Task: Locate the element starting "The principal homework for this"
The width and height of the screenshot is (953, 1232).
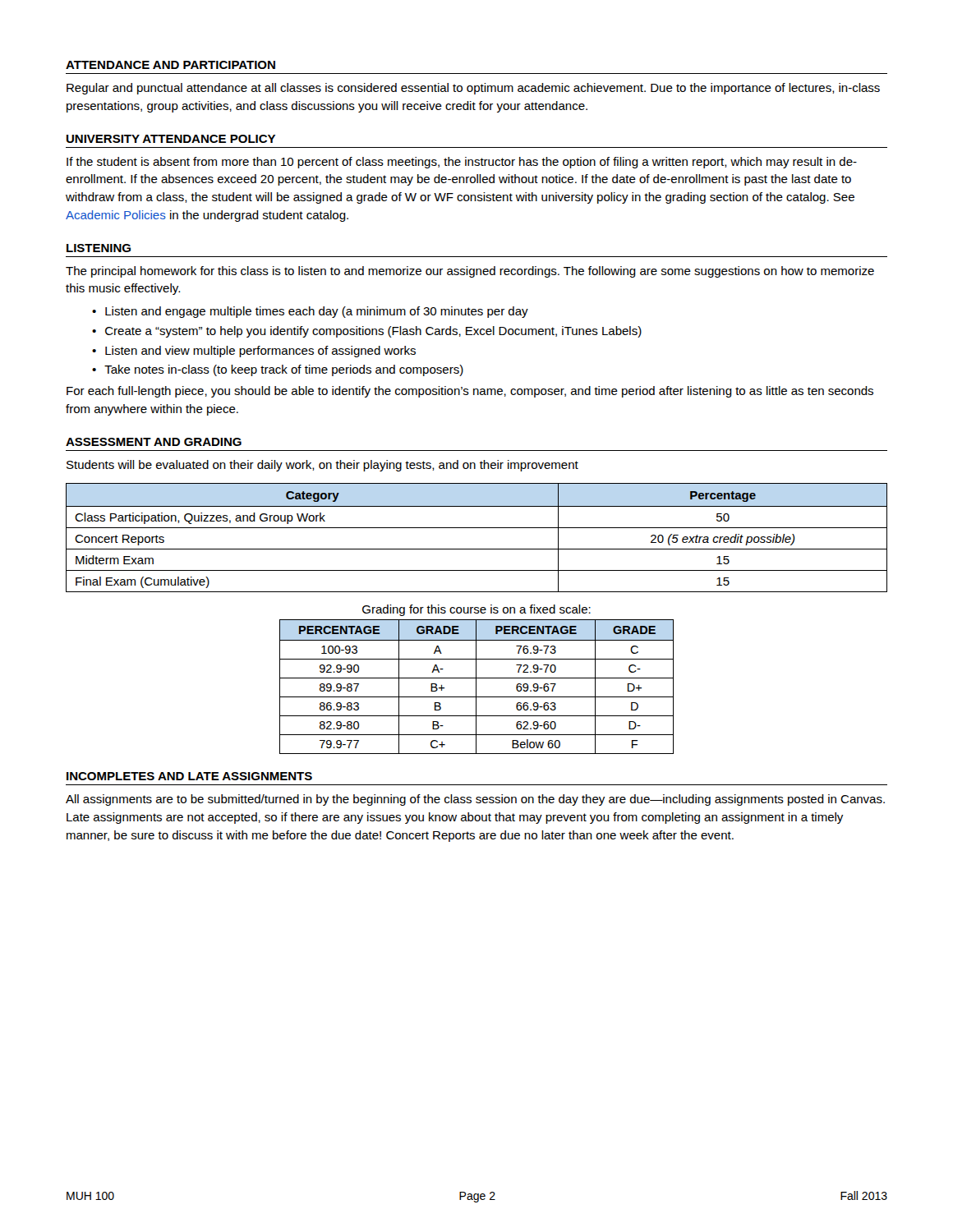Action: click(470, 279)
